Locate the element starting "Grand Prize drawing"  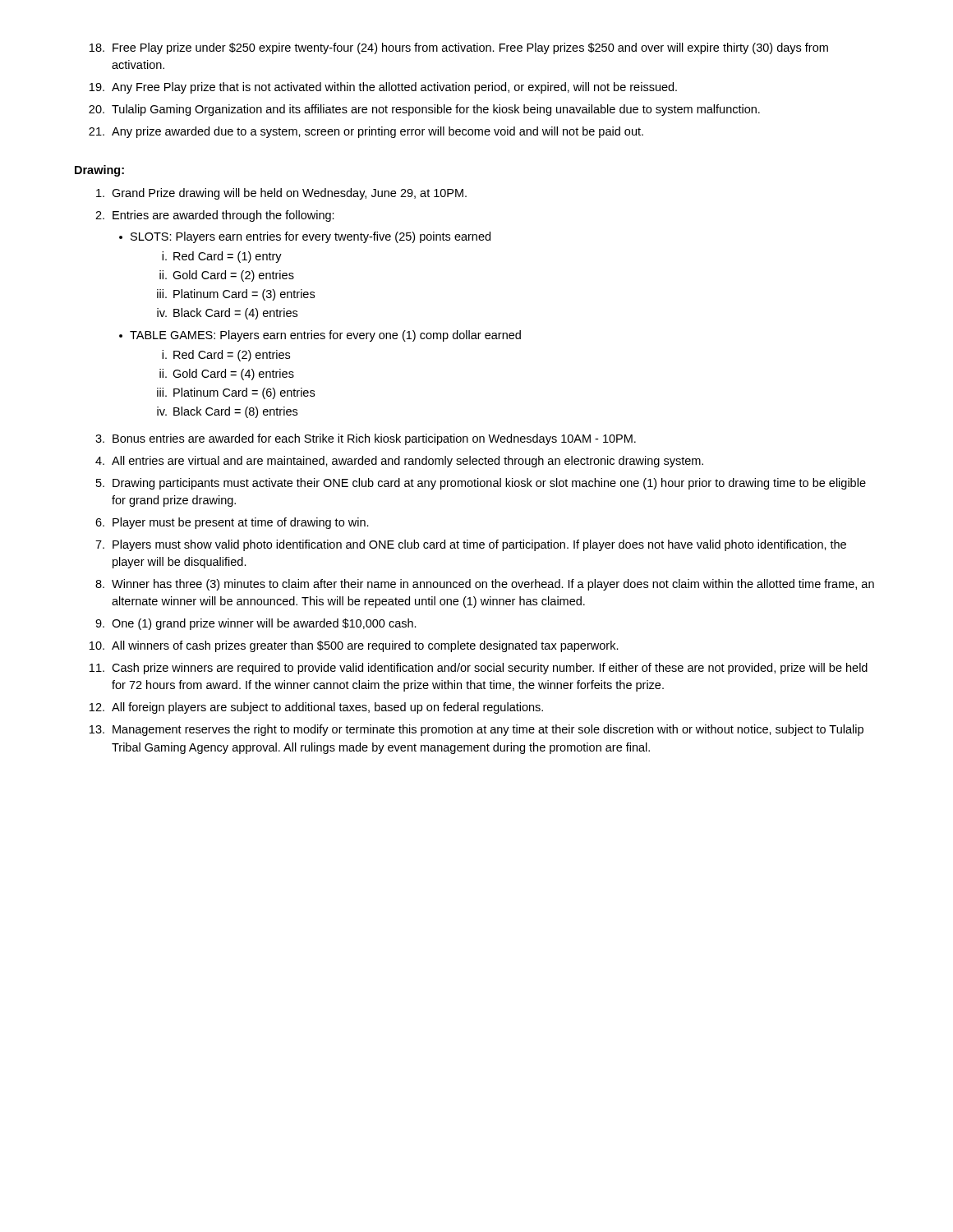(476, 194)
